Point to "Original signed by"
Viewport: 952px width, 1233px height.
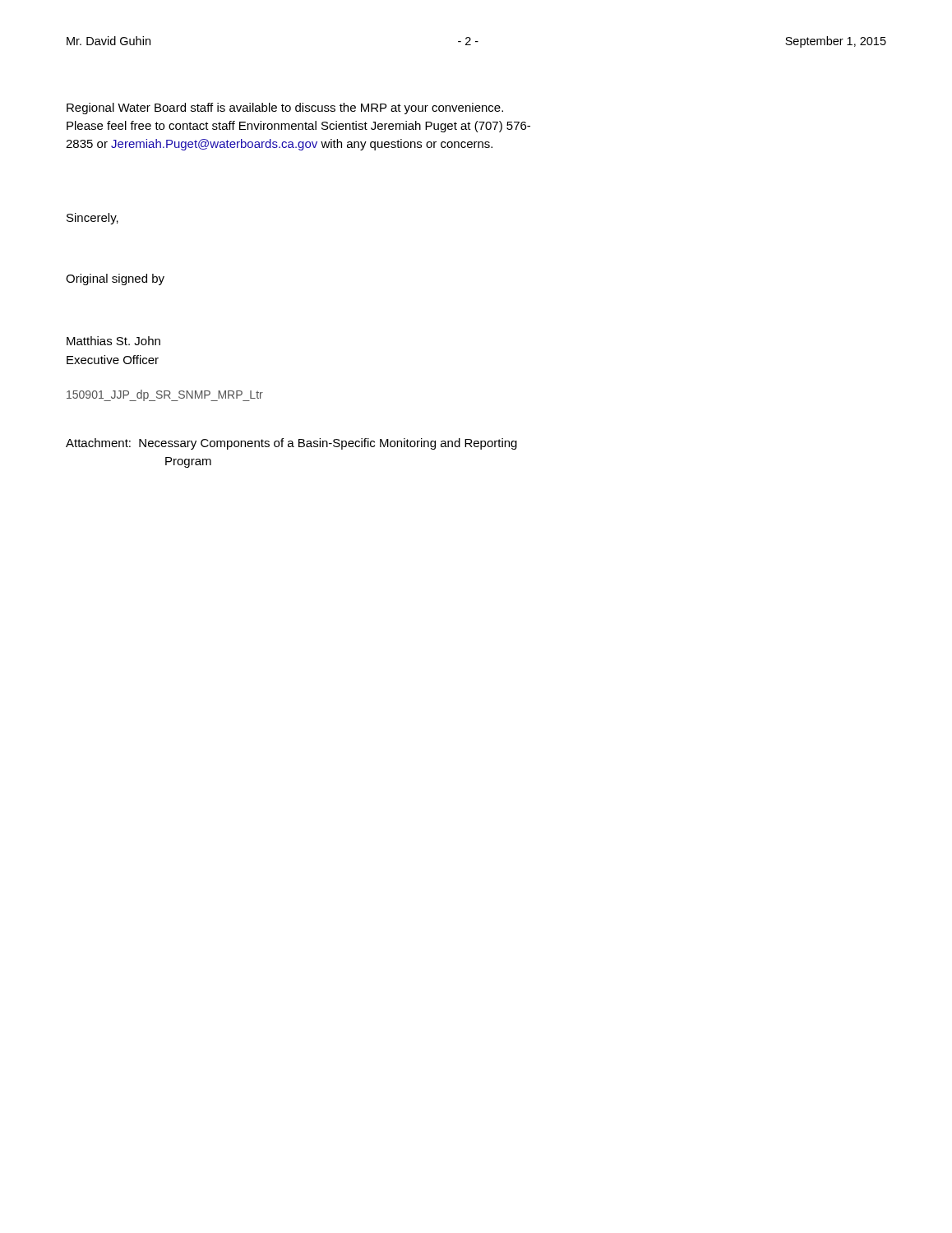click(115, 278)
